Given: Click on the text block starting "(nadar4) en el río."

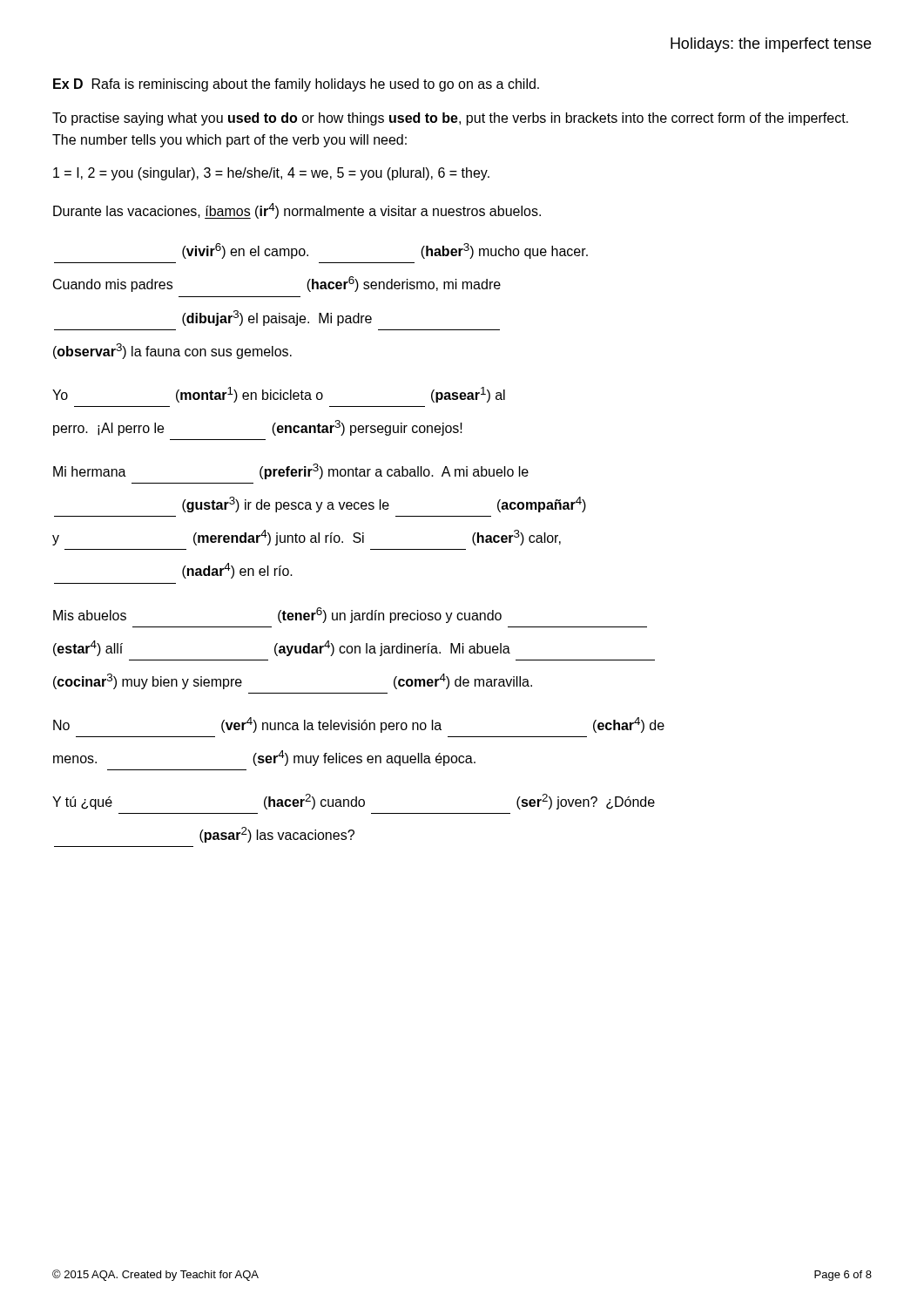Looking at the screenshot, I should tap(237, 571).
